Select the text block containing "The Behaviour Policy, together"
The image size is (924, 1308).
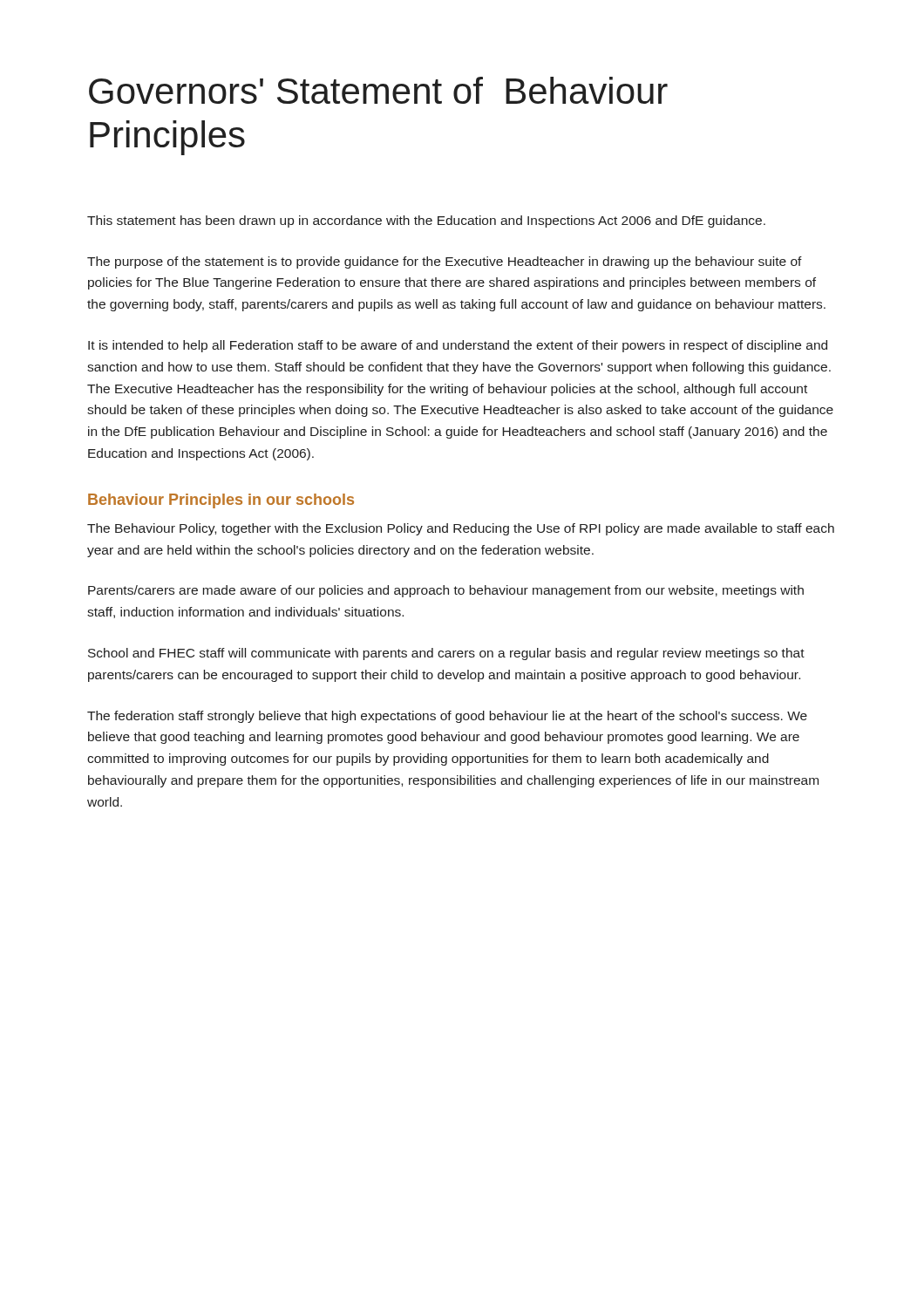point(461,539)
